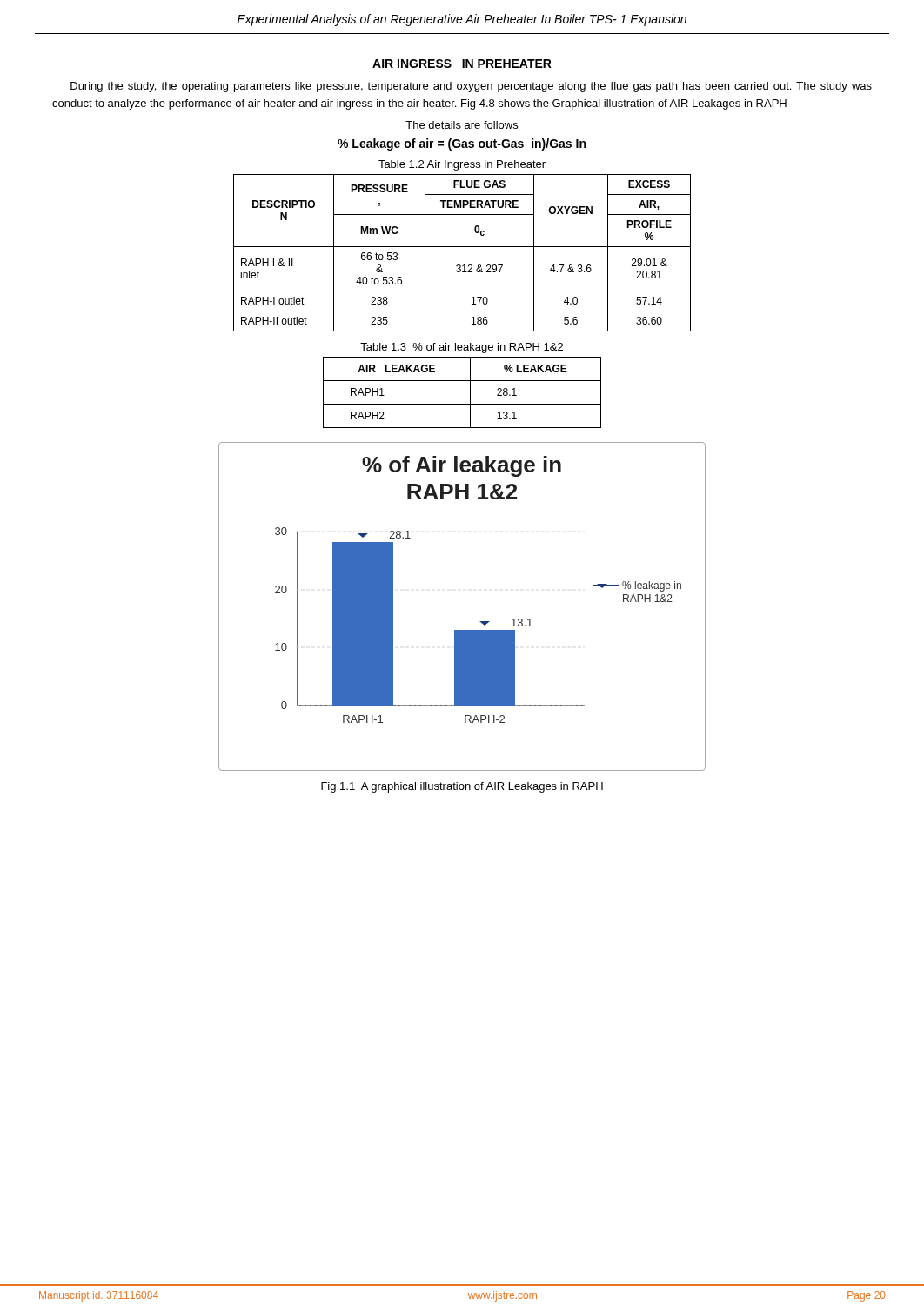Select the table that reads "AIR LEAKAGE"
The image size is (924, 1305).
click(462, 392)
